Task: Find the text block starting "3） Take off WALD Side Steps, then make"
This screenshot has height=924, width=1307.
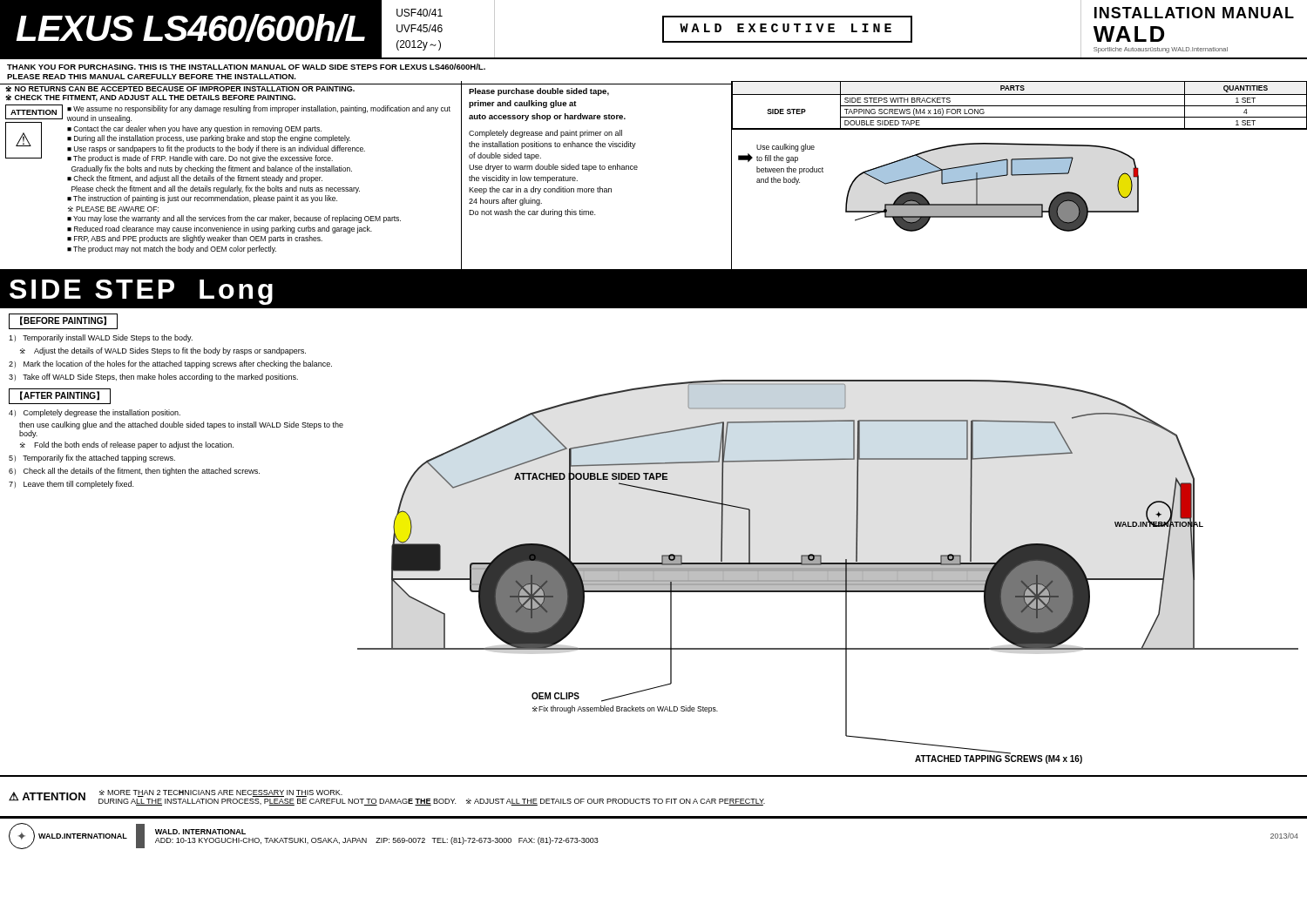Action: tap(154, 377)
